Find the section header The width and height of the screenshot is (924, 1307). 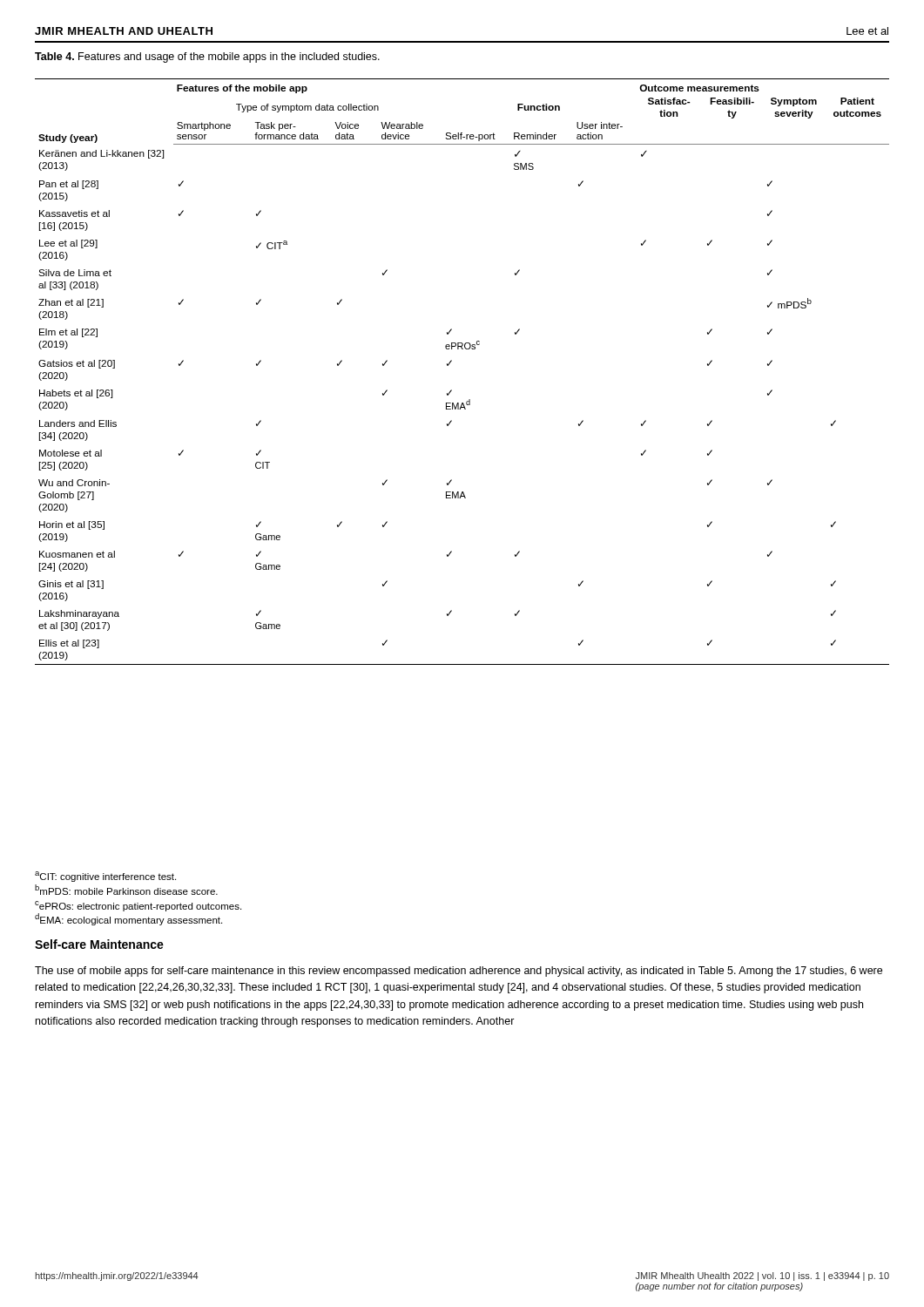[x=99, y=945]
